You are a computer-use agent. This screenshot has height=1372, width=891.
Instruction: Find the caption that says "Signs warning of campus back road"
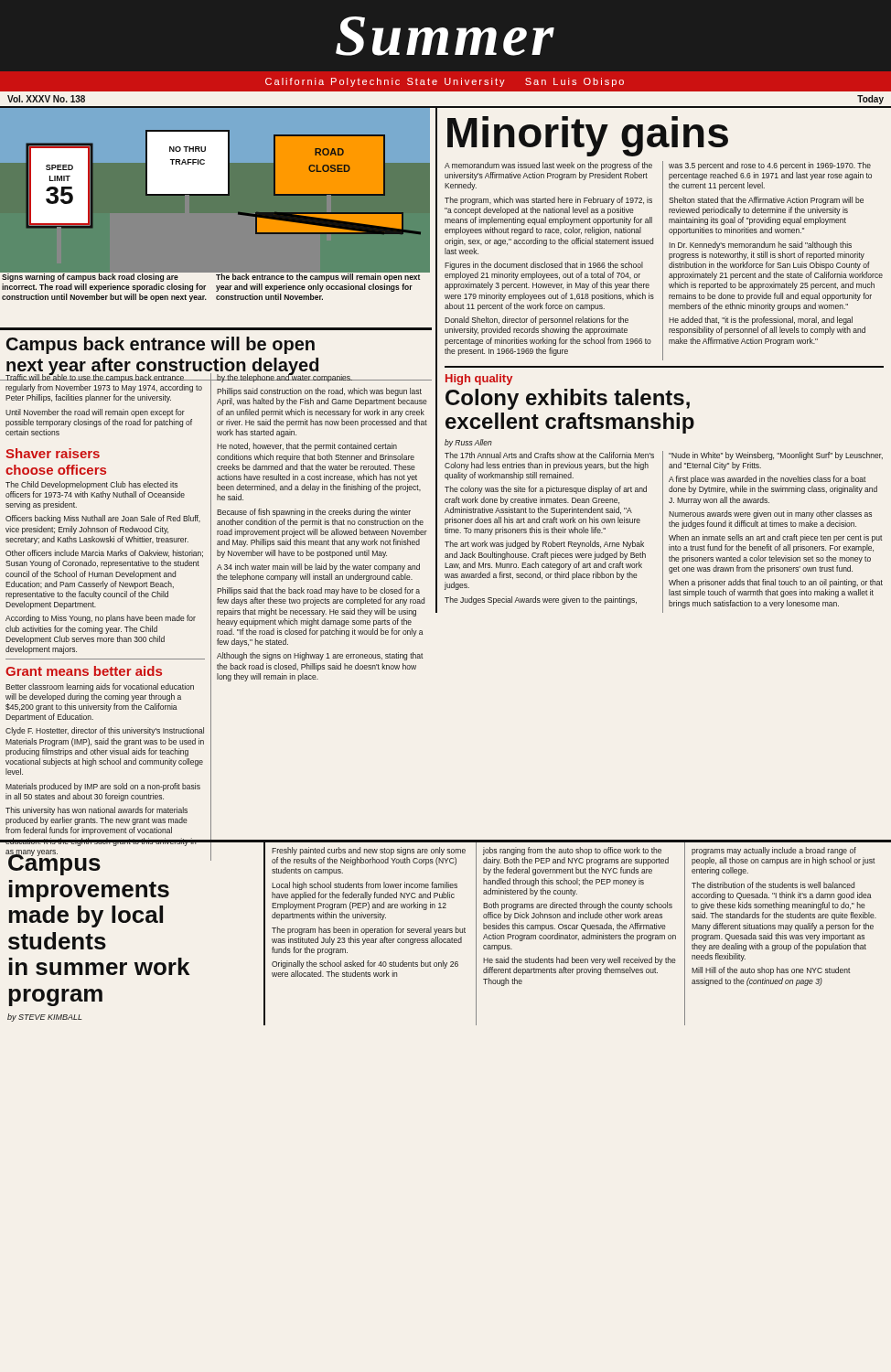coord(105,288)
